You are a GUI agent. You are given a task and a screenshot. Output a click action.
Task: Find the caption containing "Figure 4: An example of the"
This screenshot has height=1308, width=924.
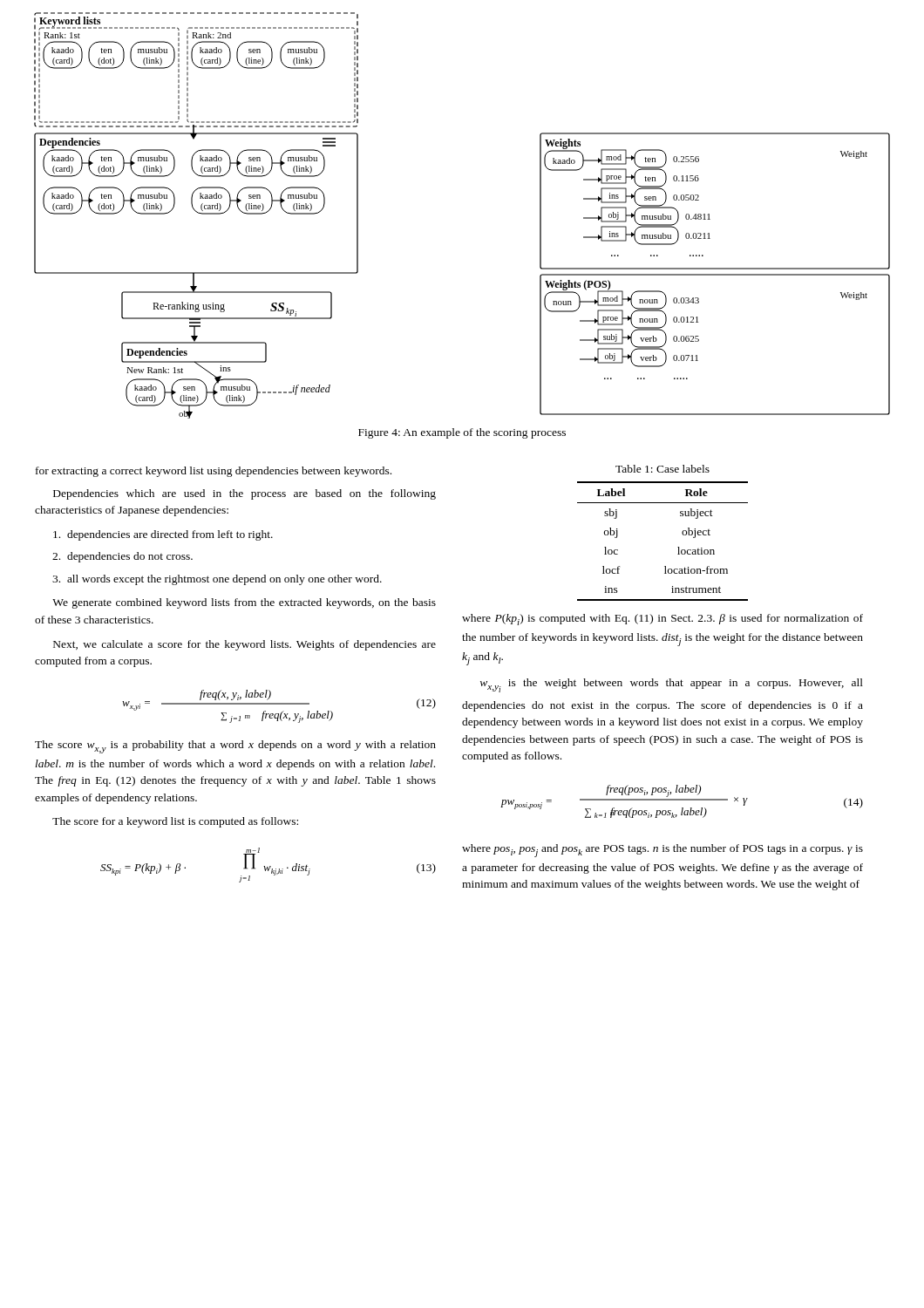[462, 432]
